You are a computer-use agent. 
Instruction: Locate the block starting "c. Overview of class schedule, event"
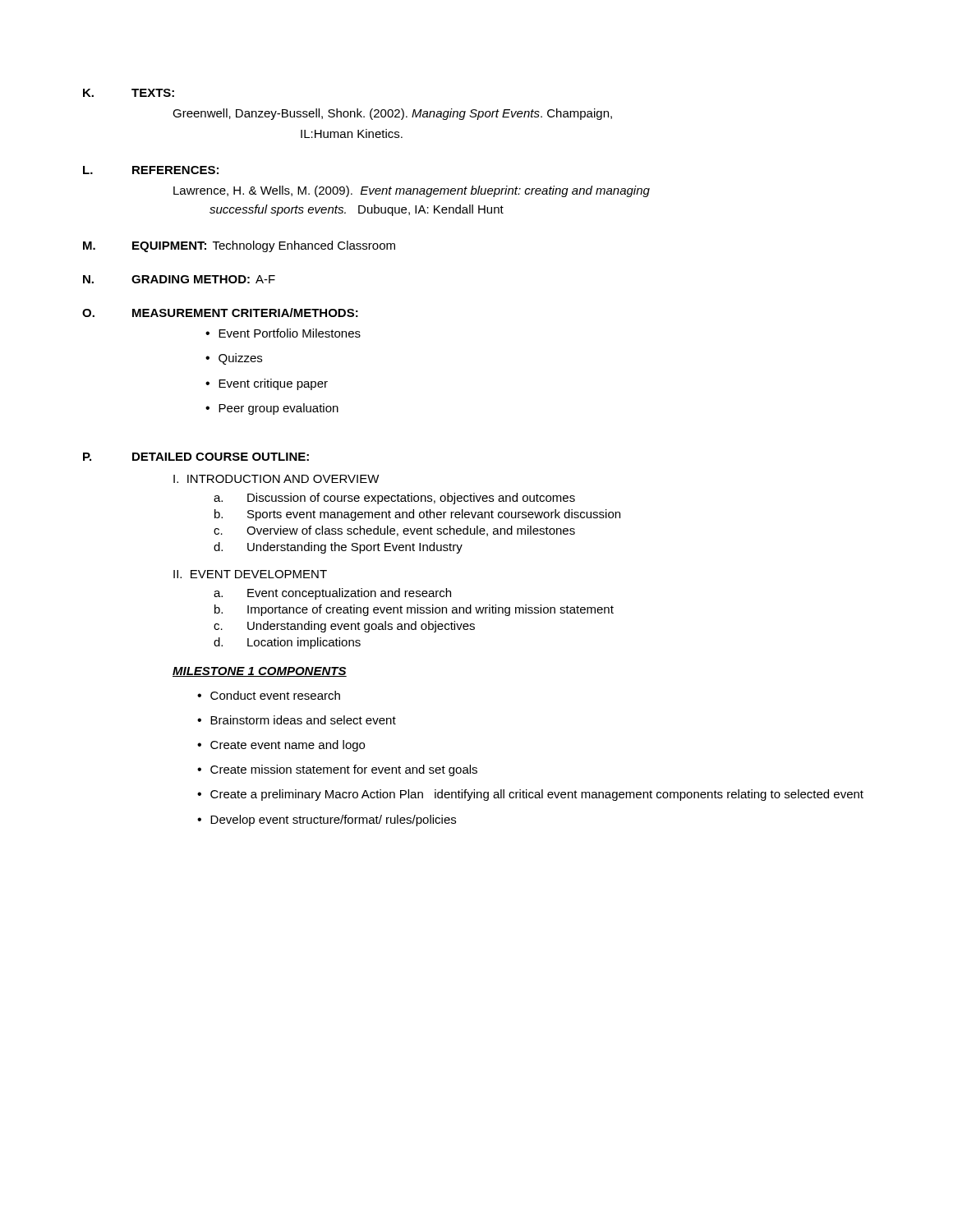394,530
